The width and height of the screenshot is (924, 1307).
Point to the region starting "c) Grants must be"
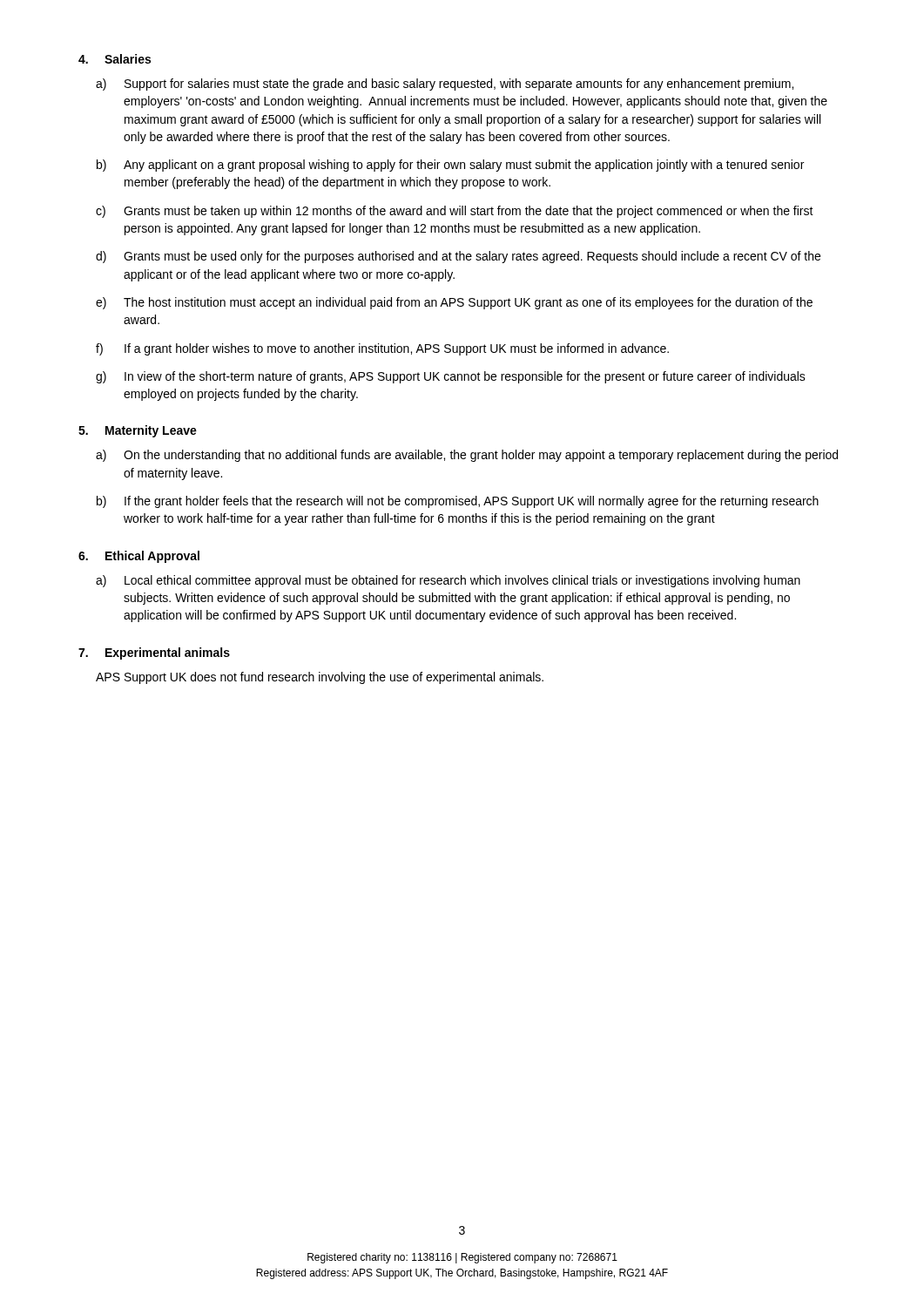pos(471,220)
